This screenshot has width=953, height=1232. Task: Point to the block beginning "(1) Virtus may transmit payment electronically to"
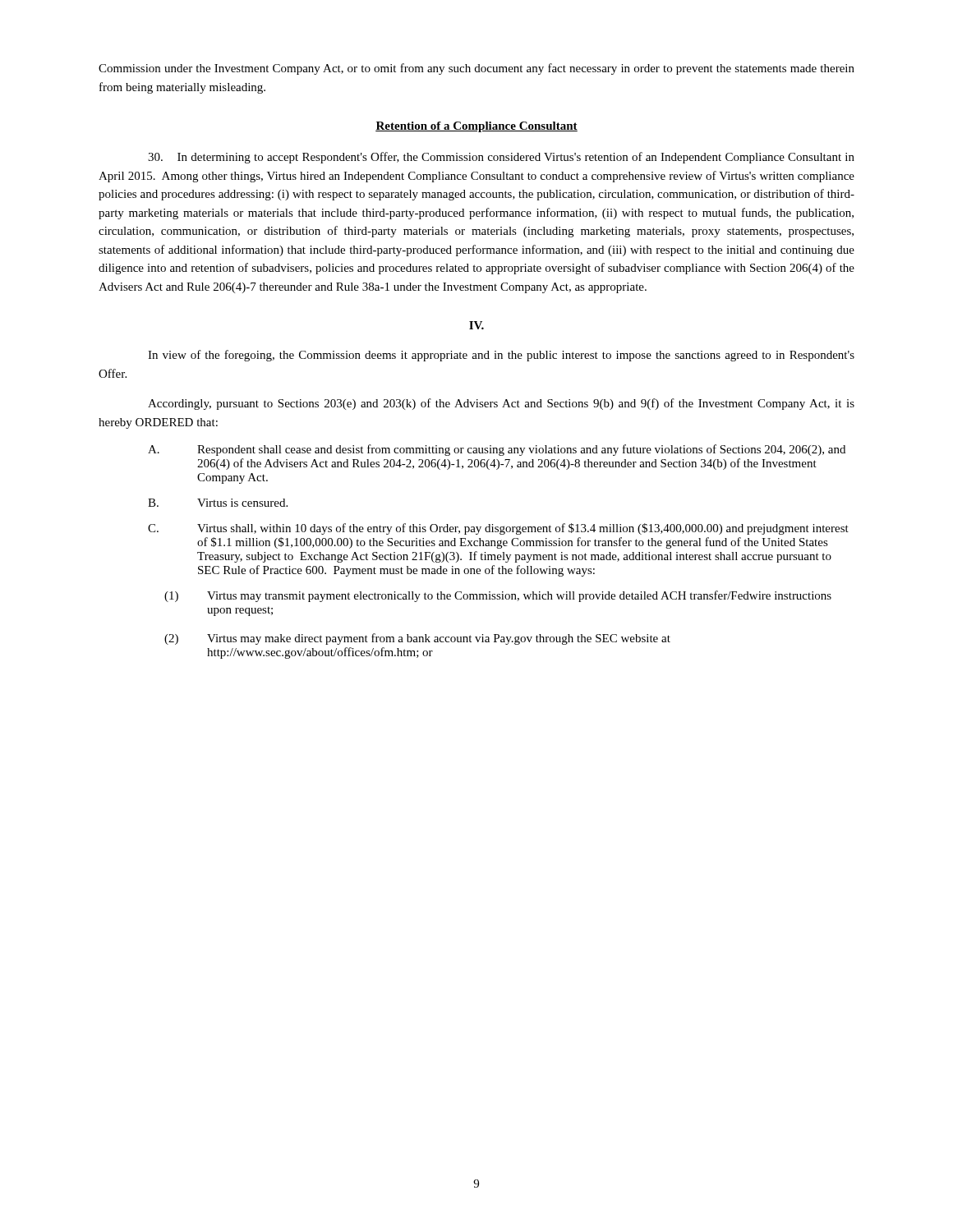click(x=509, y=603)
